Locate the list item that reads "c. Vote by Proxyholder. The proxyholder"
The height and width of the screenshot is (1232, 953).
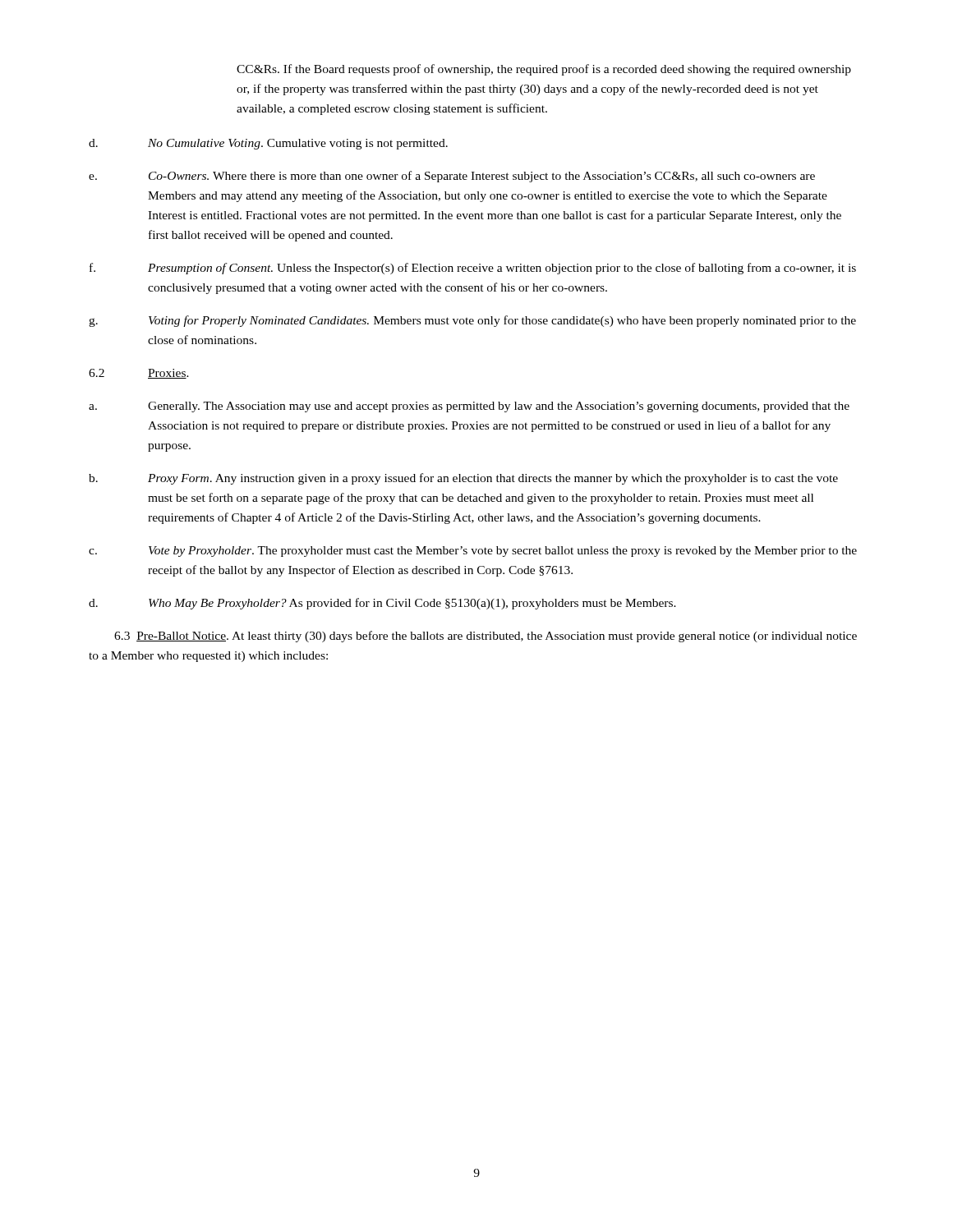(x=476, y=560)
